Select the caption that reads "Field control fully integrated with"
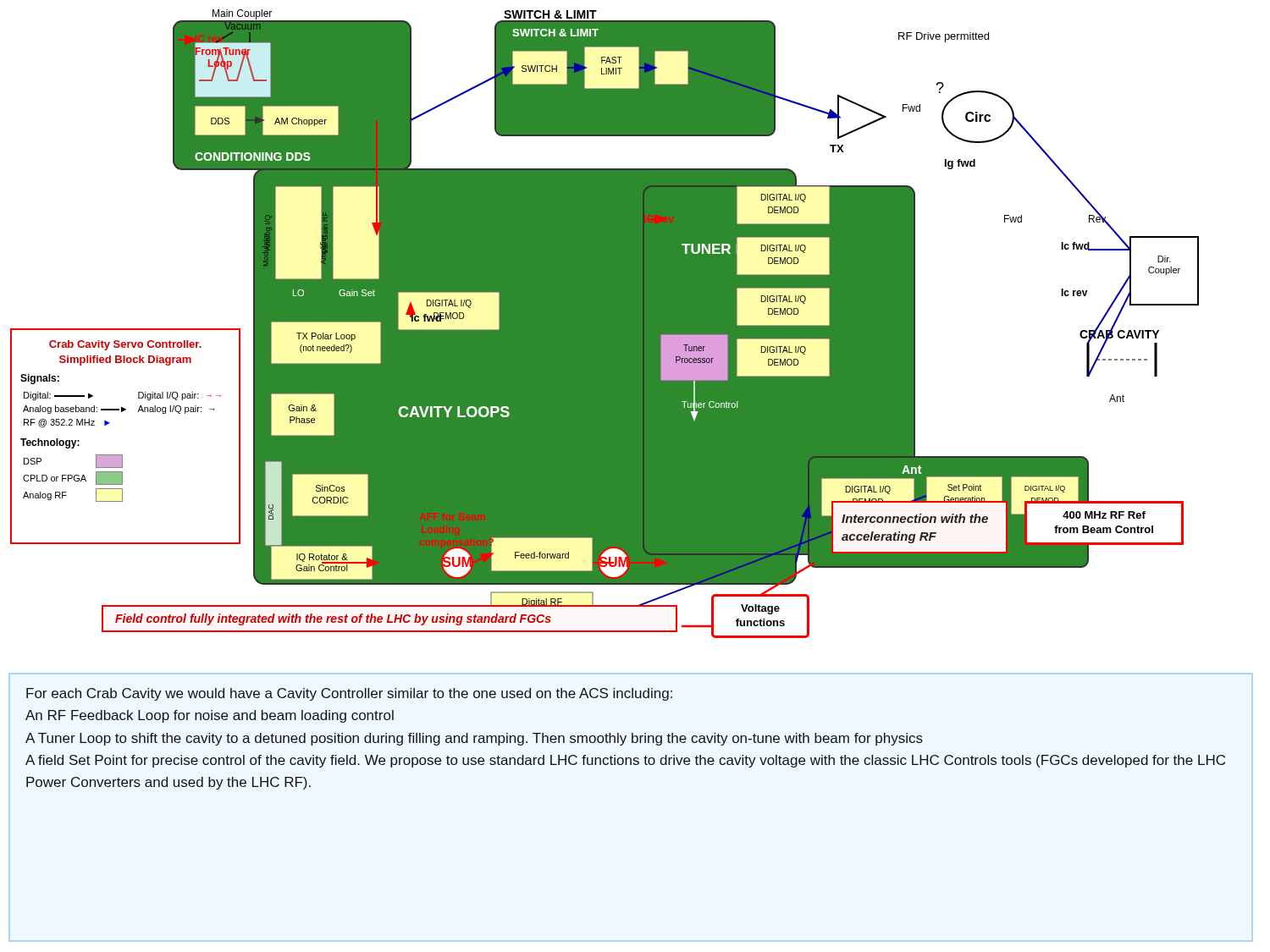Screen dimensions: 952x1270 [x=333, y=619]
